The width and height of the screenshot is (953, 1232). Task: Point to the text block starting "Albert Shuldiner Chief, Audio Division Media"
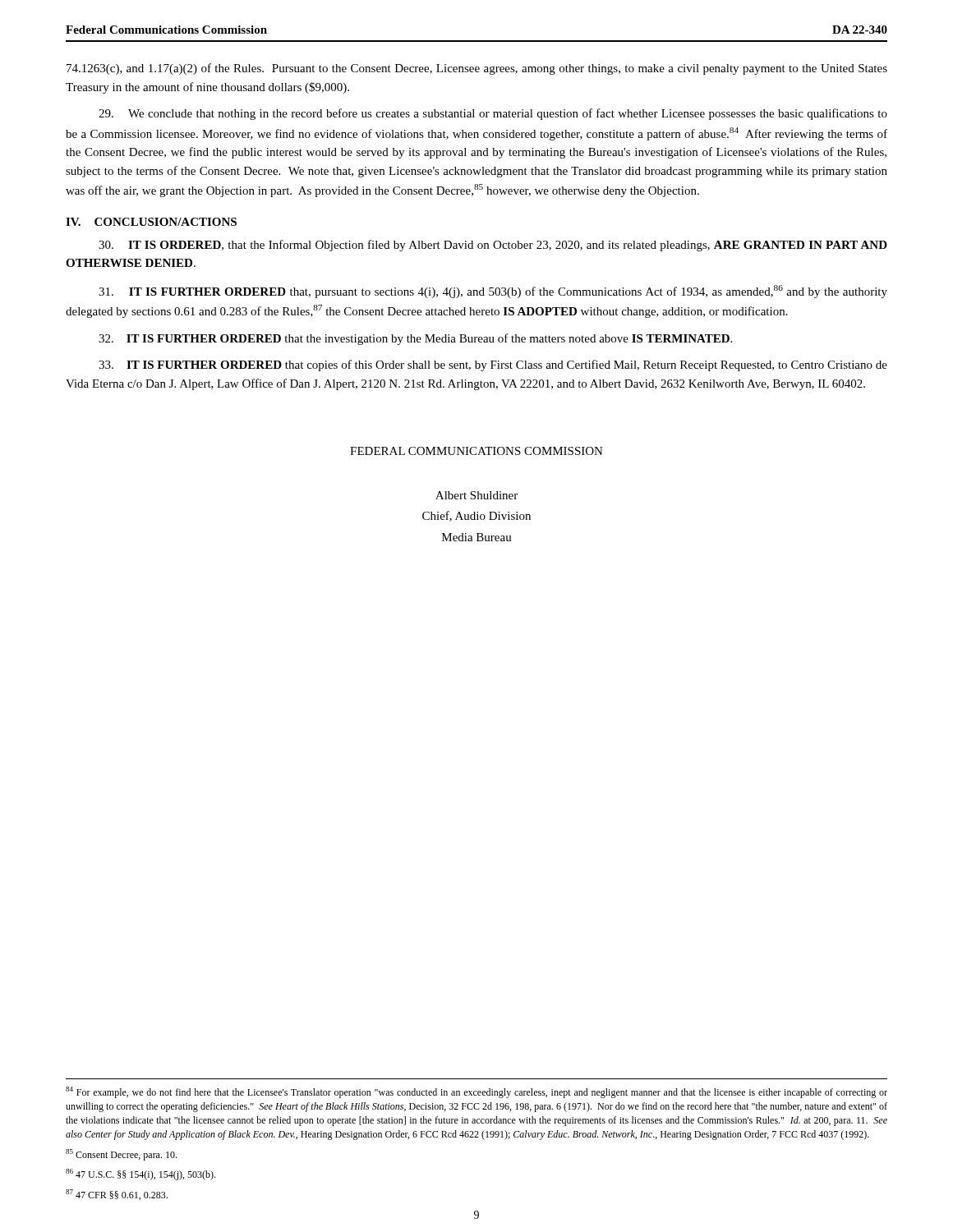[x=476, y=516]
